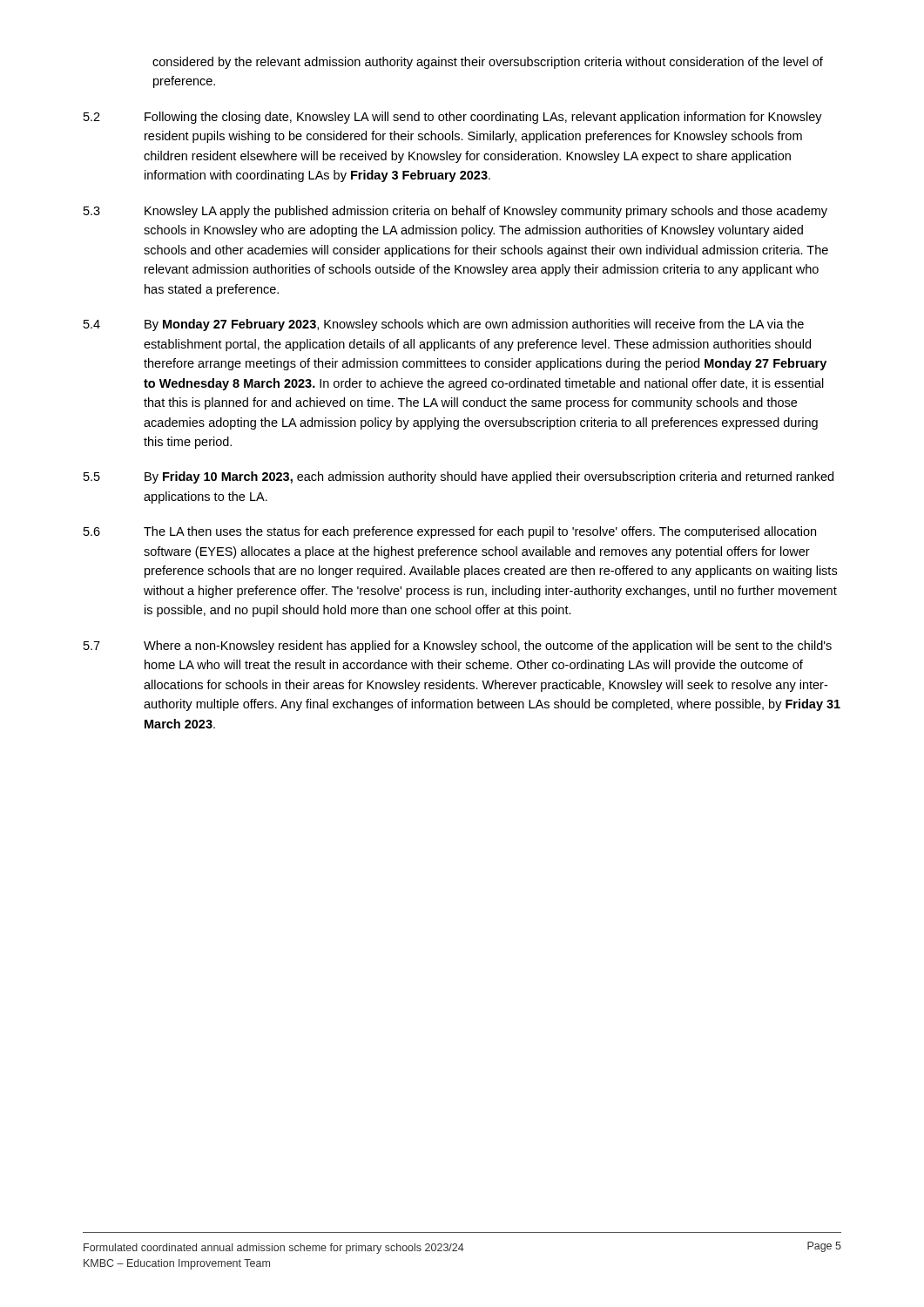Screen dimensions: 1307x924
Task: Select the text block starting "considered by the relevant admission"
Action: [488, 72]
